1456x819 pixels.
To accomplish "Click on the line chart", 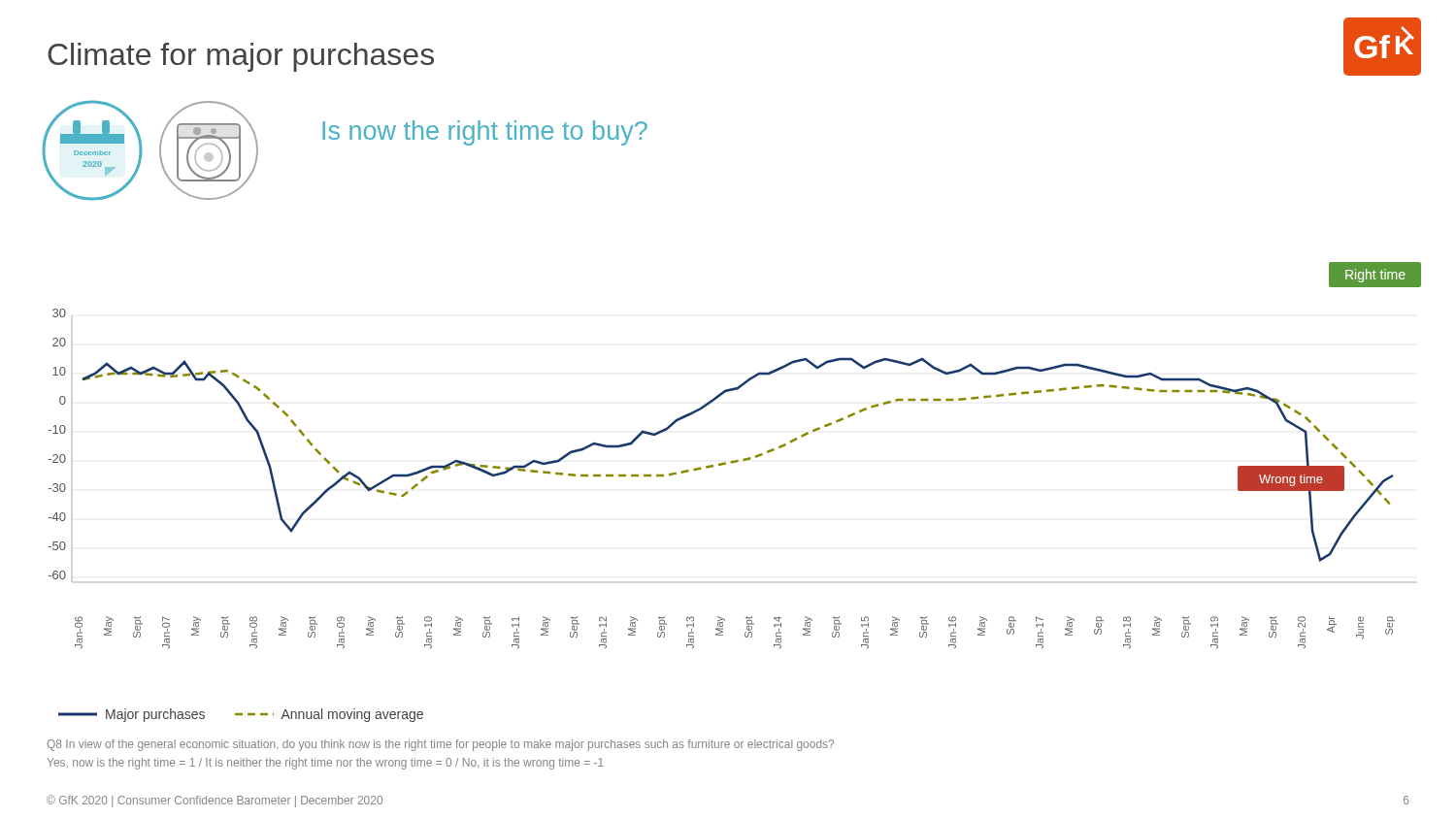I will coord(728,495).
